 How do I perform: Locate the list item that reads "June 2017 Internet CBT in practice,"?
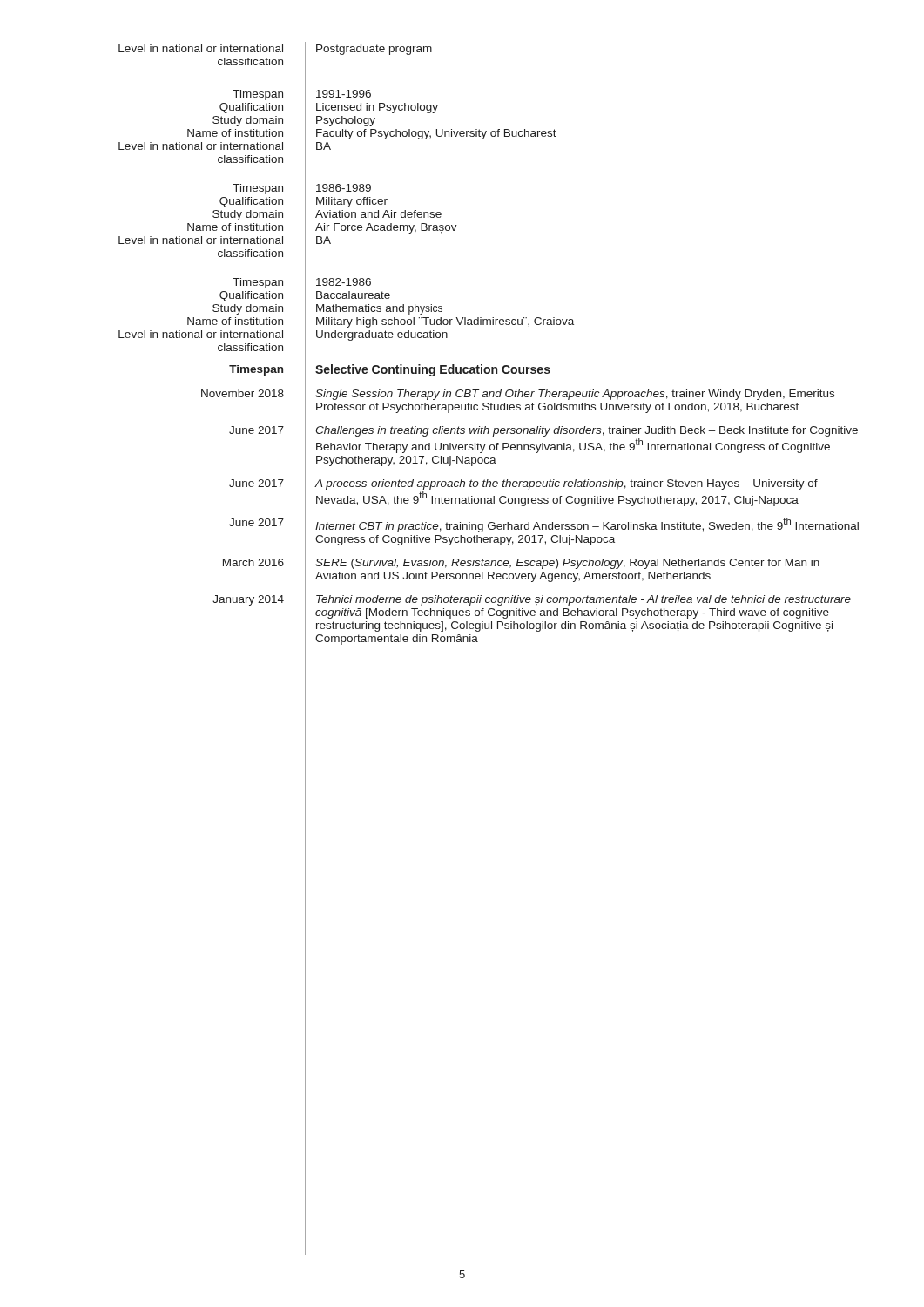click(462, 530)
